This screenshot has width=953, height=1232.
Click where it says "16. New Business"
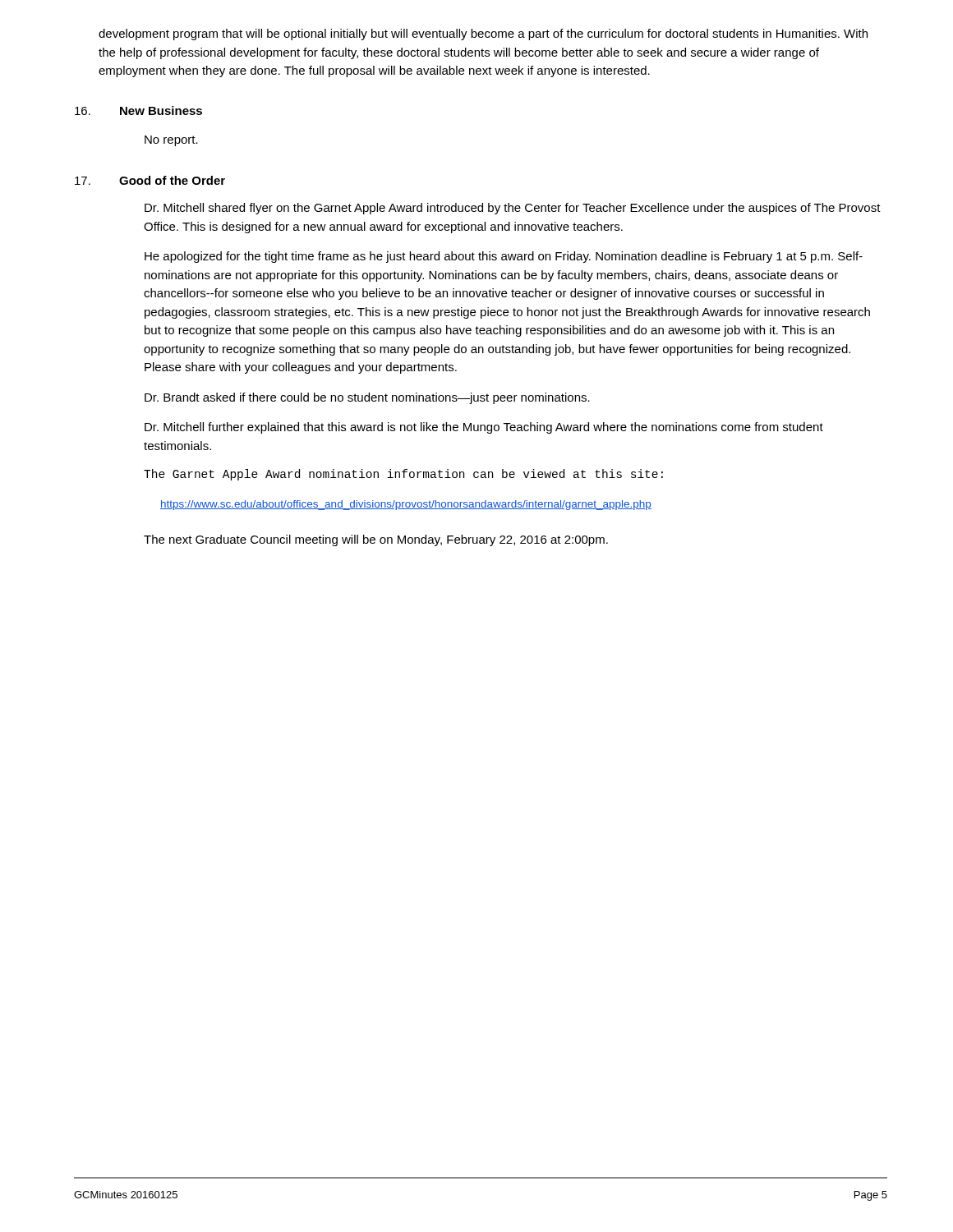[x=138, y=110]
